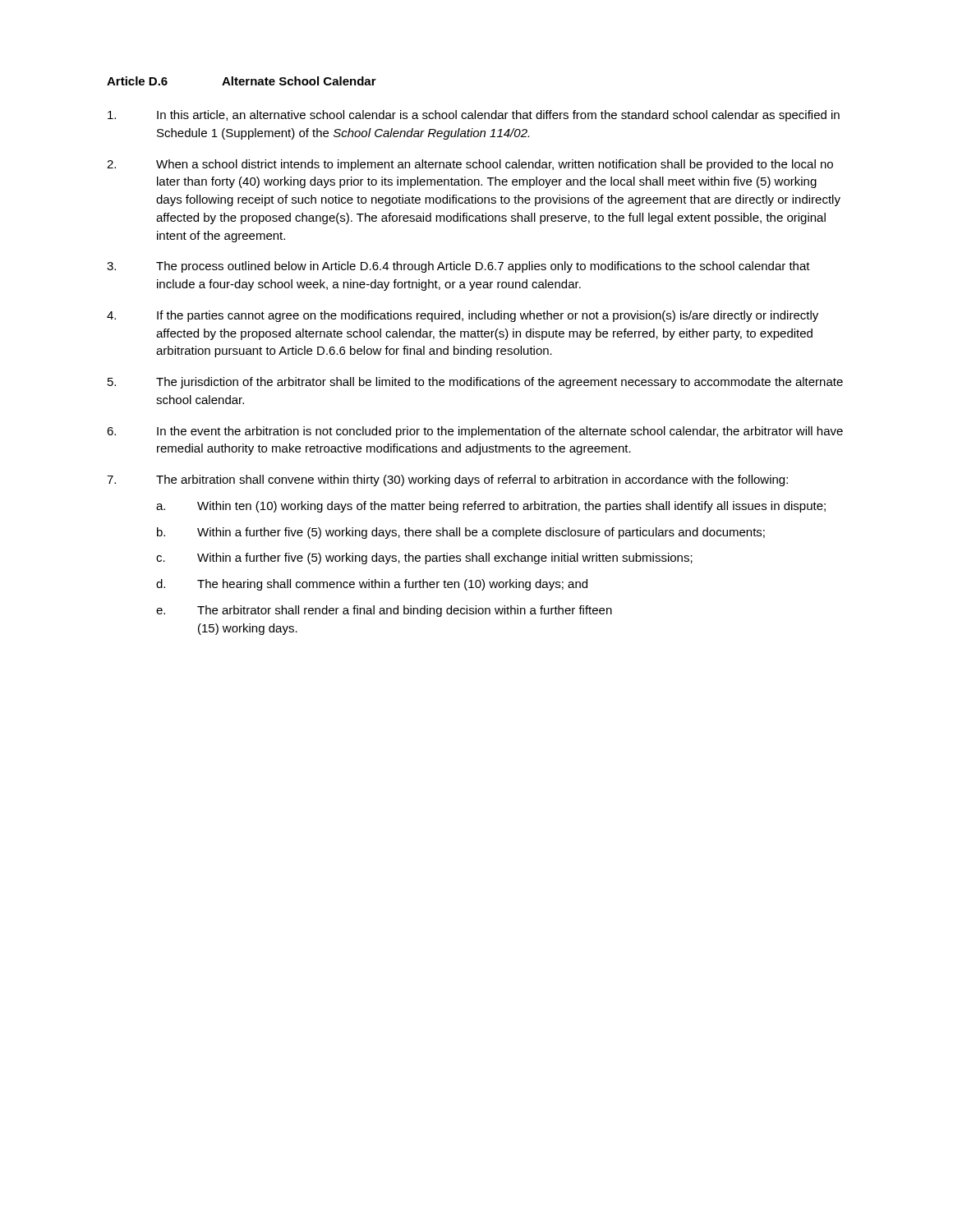Locate the list item that reads "a. Within ten (10) working days"
This screenshot has width=953, height=1232.
tap(501, 506)
